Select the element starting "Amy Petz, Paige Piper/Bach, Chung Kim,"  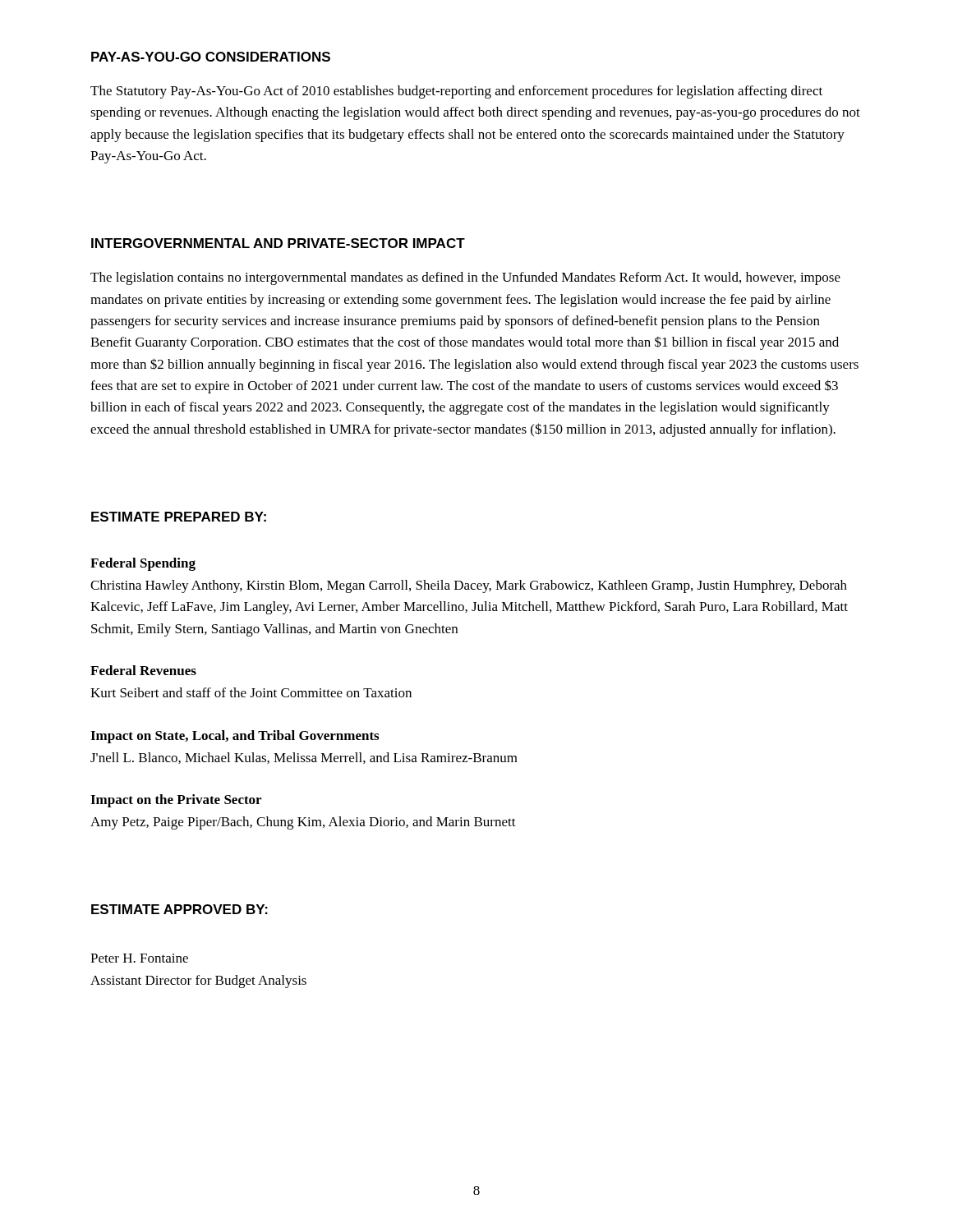pyautogui.click(x=303, y=822)
